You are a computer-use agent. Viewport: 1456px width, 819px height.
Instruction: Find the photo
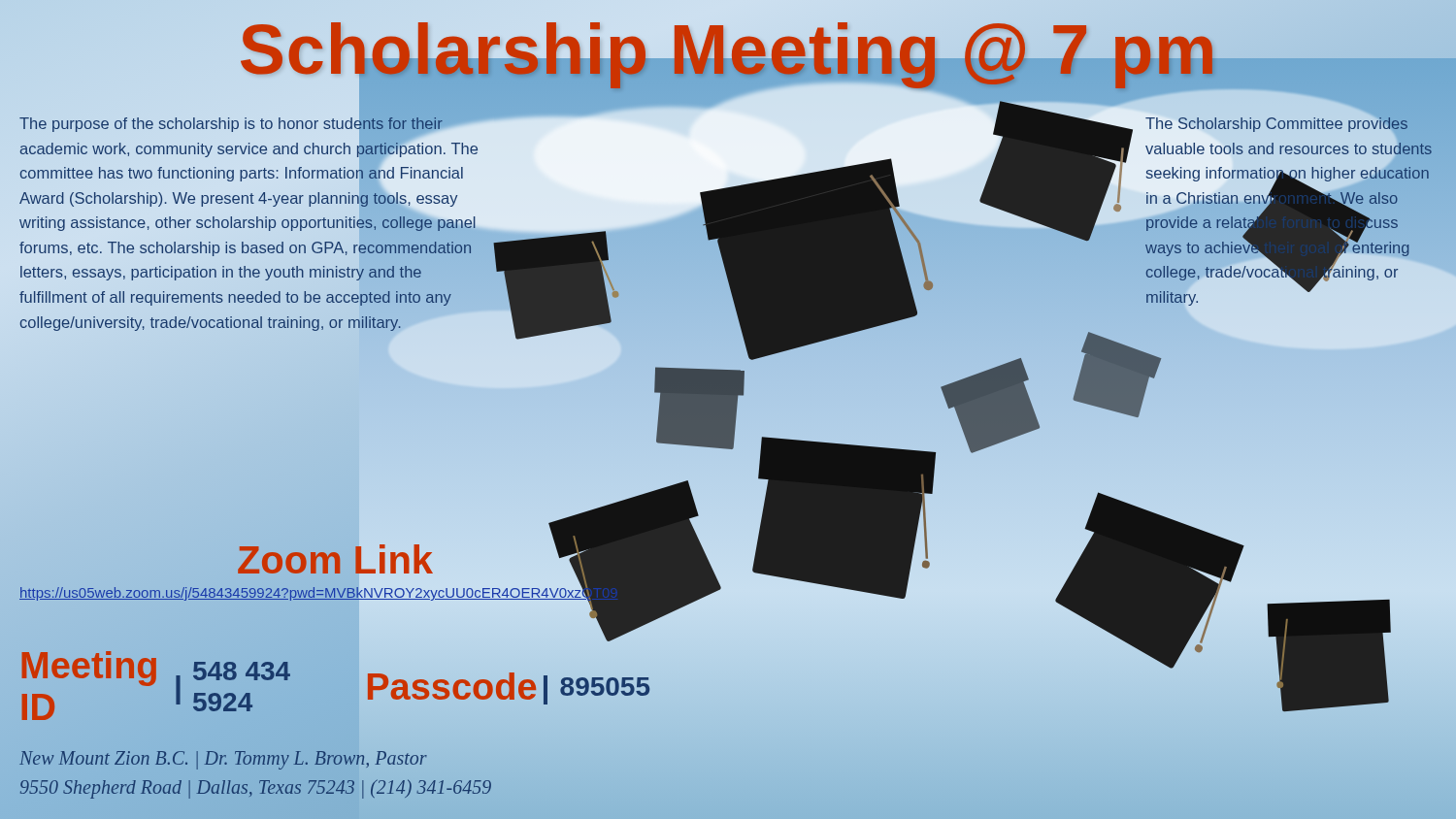pos(908,439)
